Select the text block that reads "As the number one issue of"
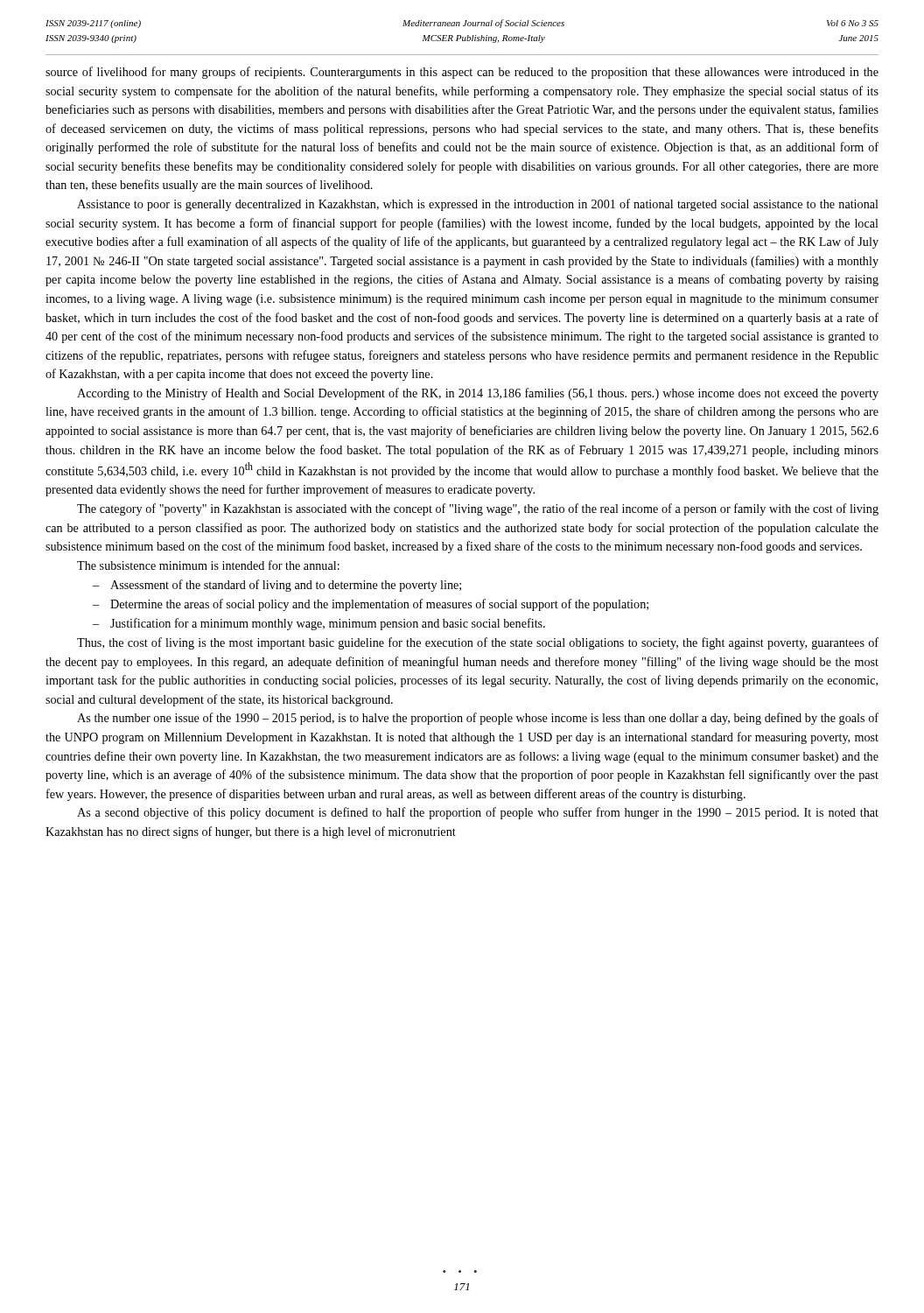This screenshot has height=1313, width=924. pos(462,756)
